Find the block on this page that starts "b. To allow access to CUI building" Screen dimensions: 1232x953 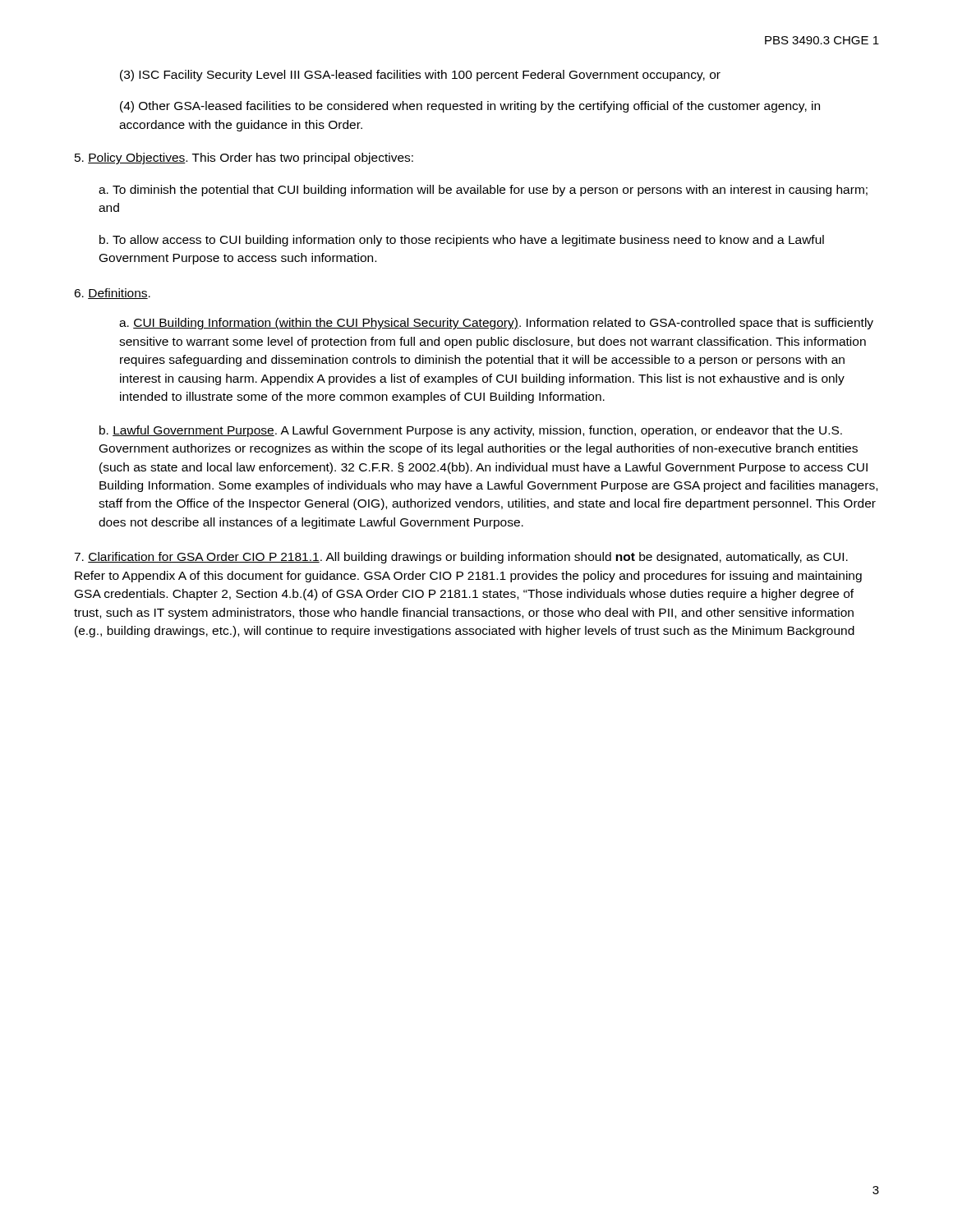pyautogui.click(x=489, y=249)
